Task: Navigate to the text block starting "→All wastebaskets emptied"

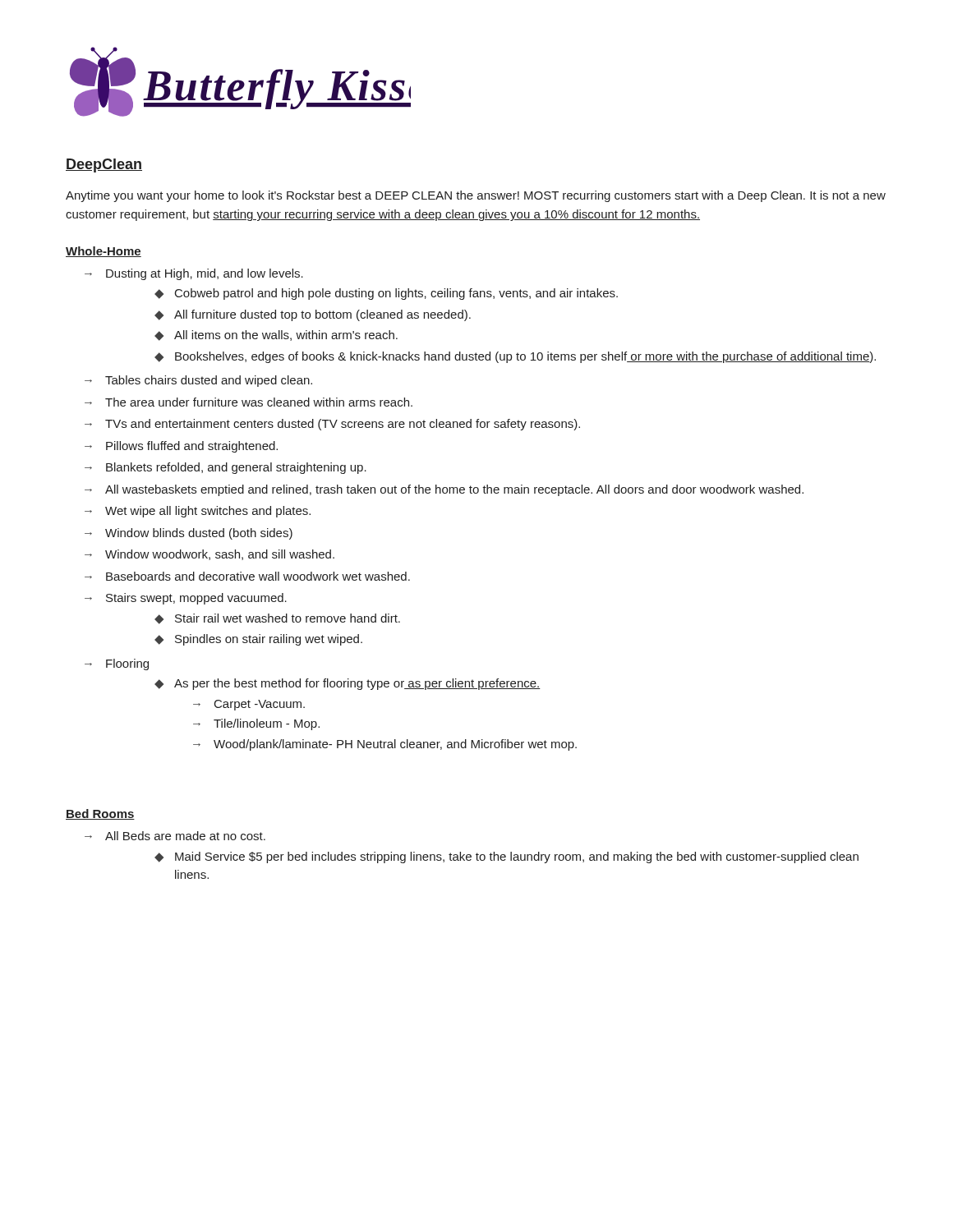Action: [x=485, y=489]
